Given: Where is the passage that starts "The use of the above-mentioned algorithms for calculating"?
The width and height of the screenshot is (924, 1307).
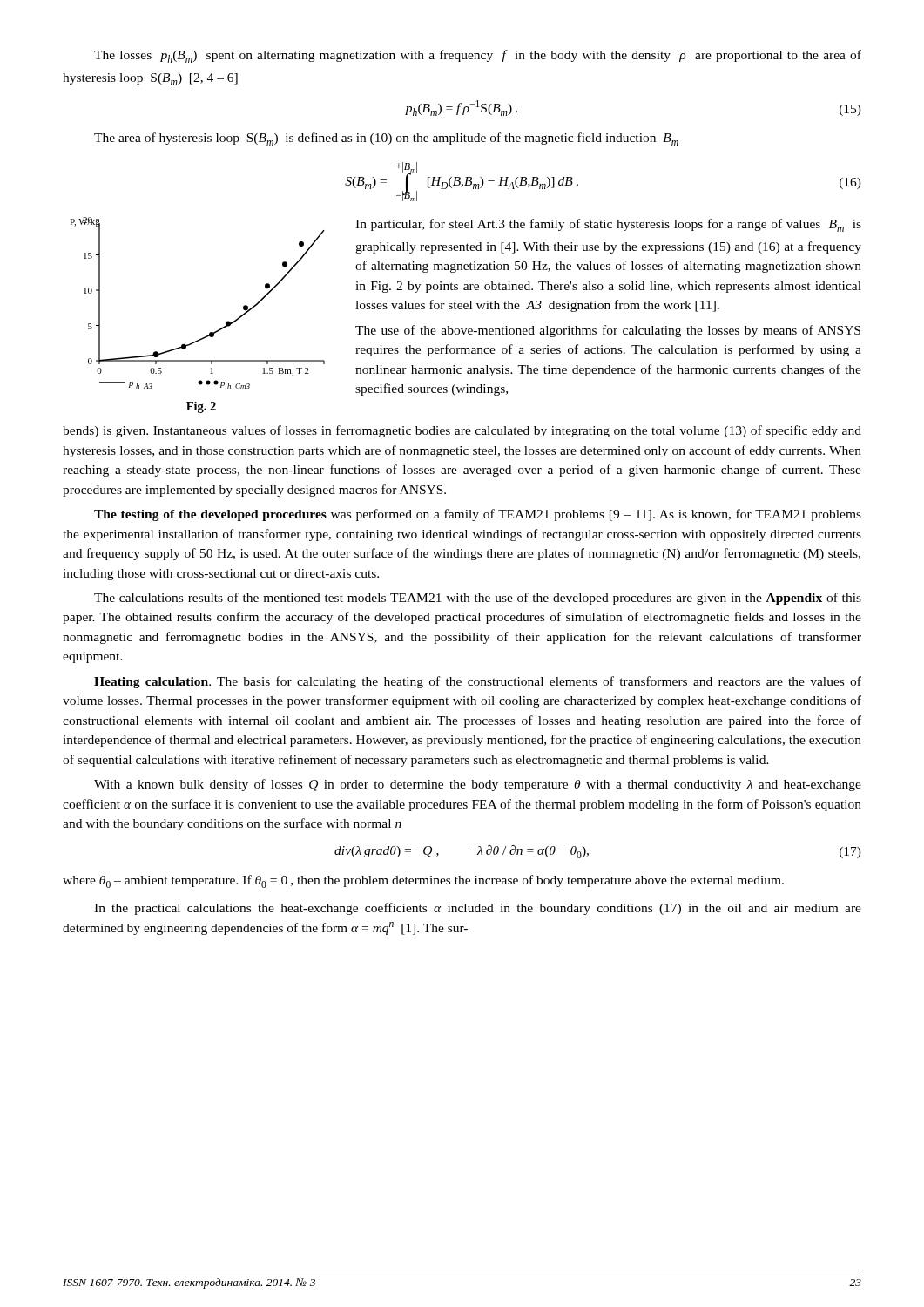Looking at the screenshot, I should [x=608, y=359].
